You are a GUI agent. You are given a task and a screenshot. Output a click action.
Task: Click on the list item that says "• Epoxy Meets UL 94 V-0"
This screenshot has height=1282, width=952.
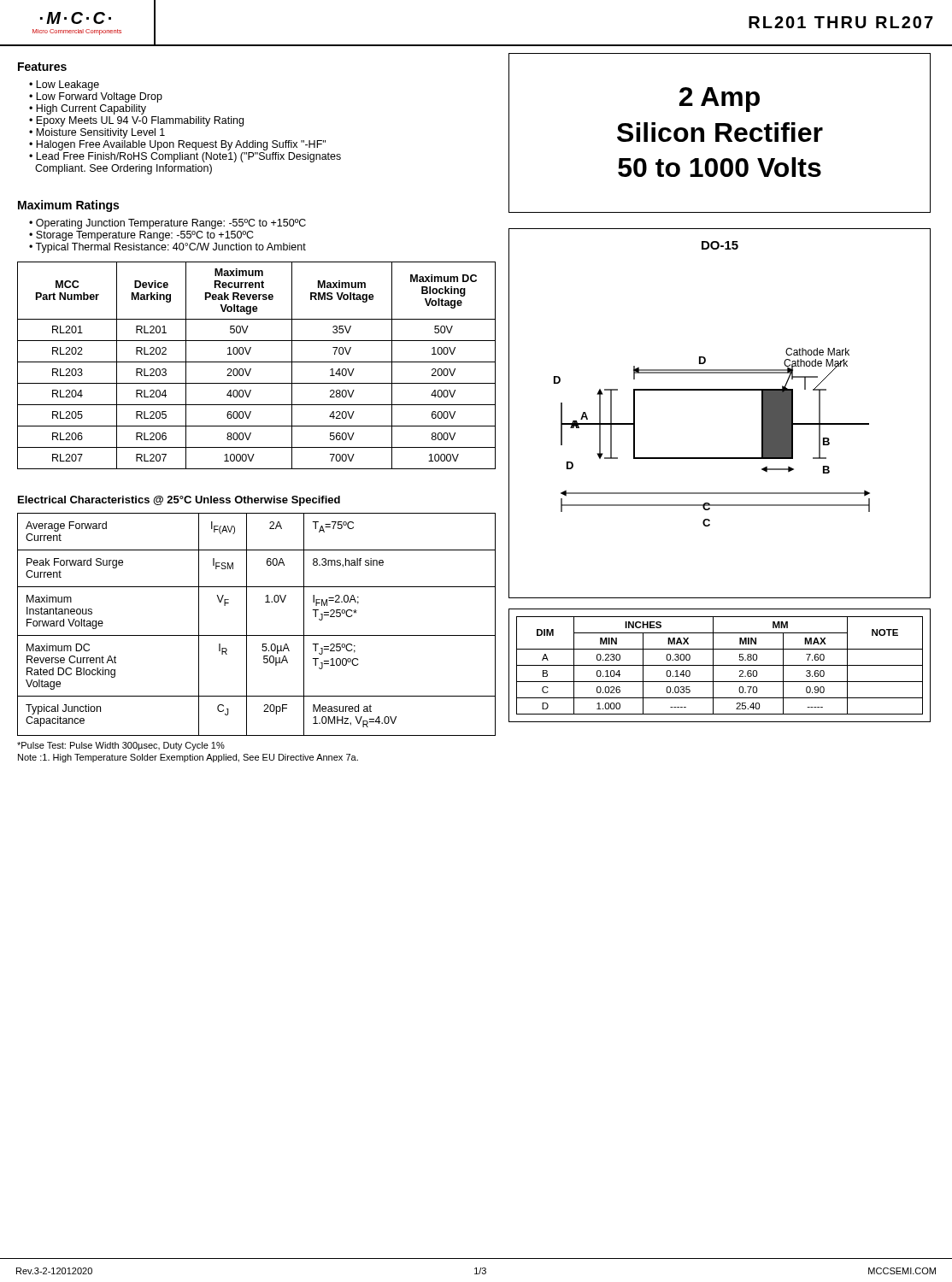[137, 121]
